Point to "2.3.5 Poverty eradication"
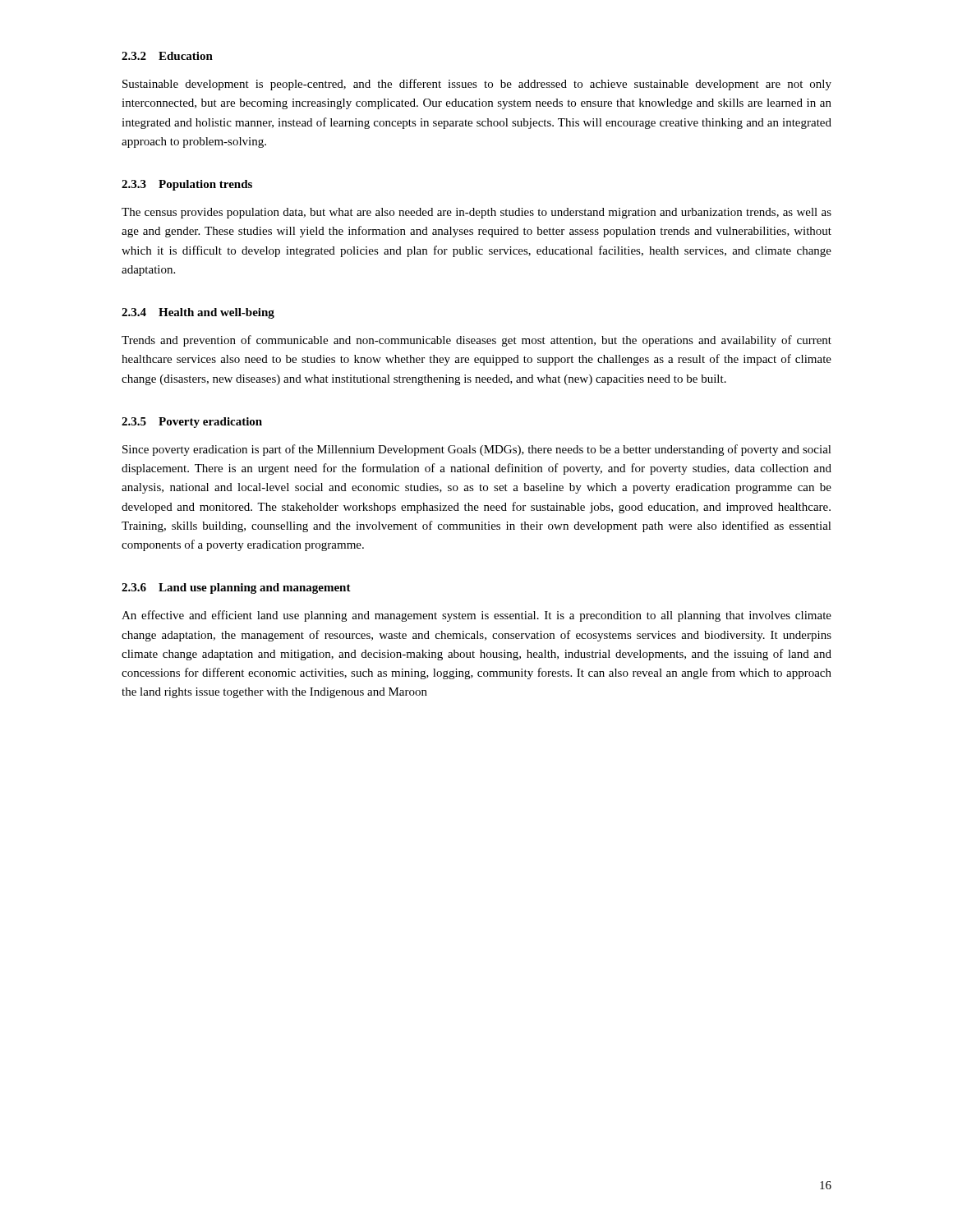Viewport: 953px width, 1232px height. [x=192, y=421]
